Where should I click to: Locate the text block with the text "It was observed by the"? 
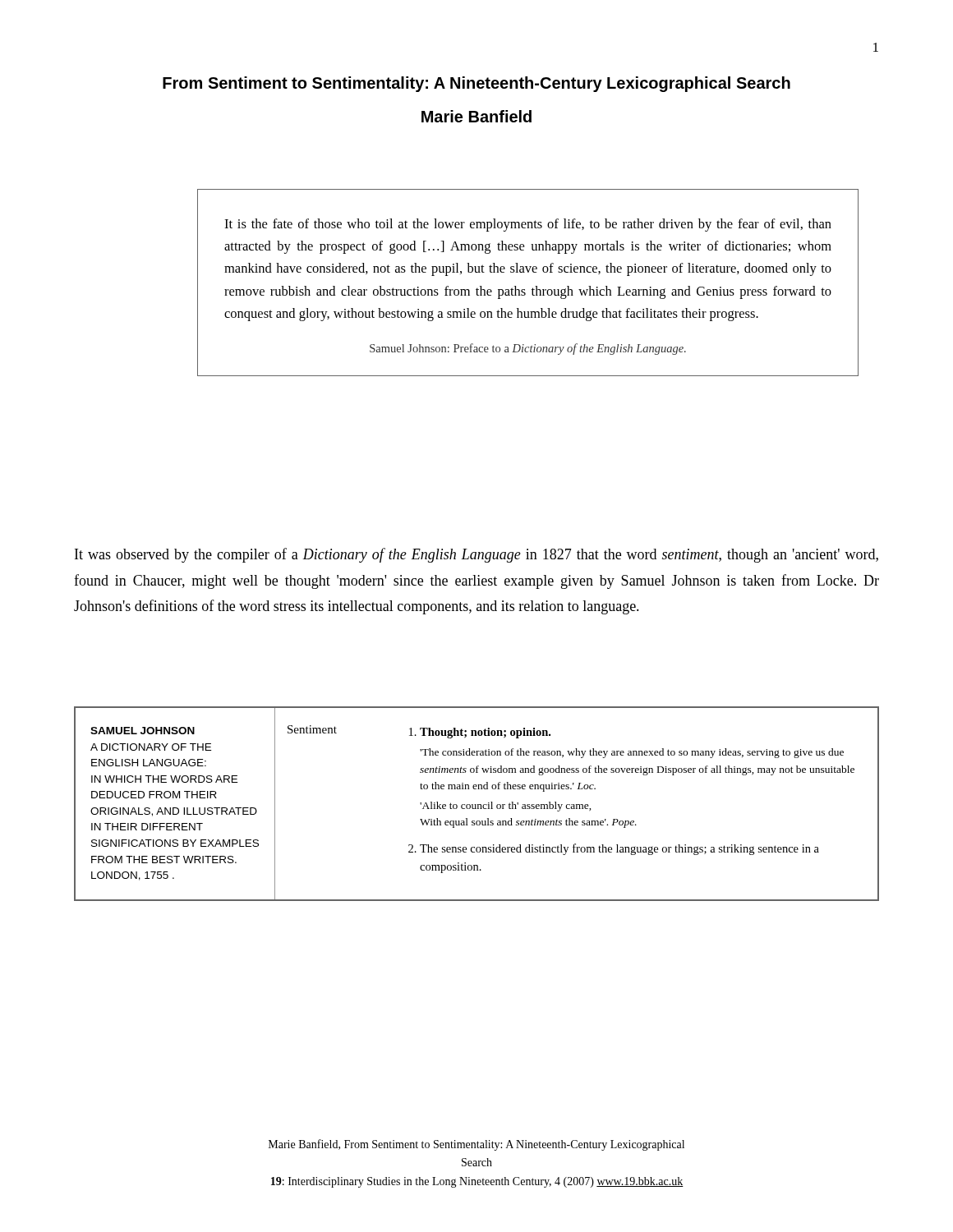pos(476,580)
